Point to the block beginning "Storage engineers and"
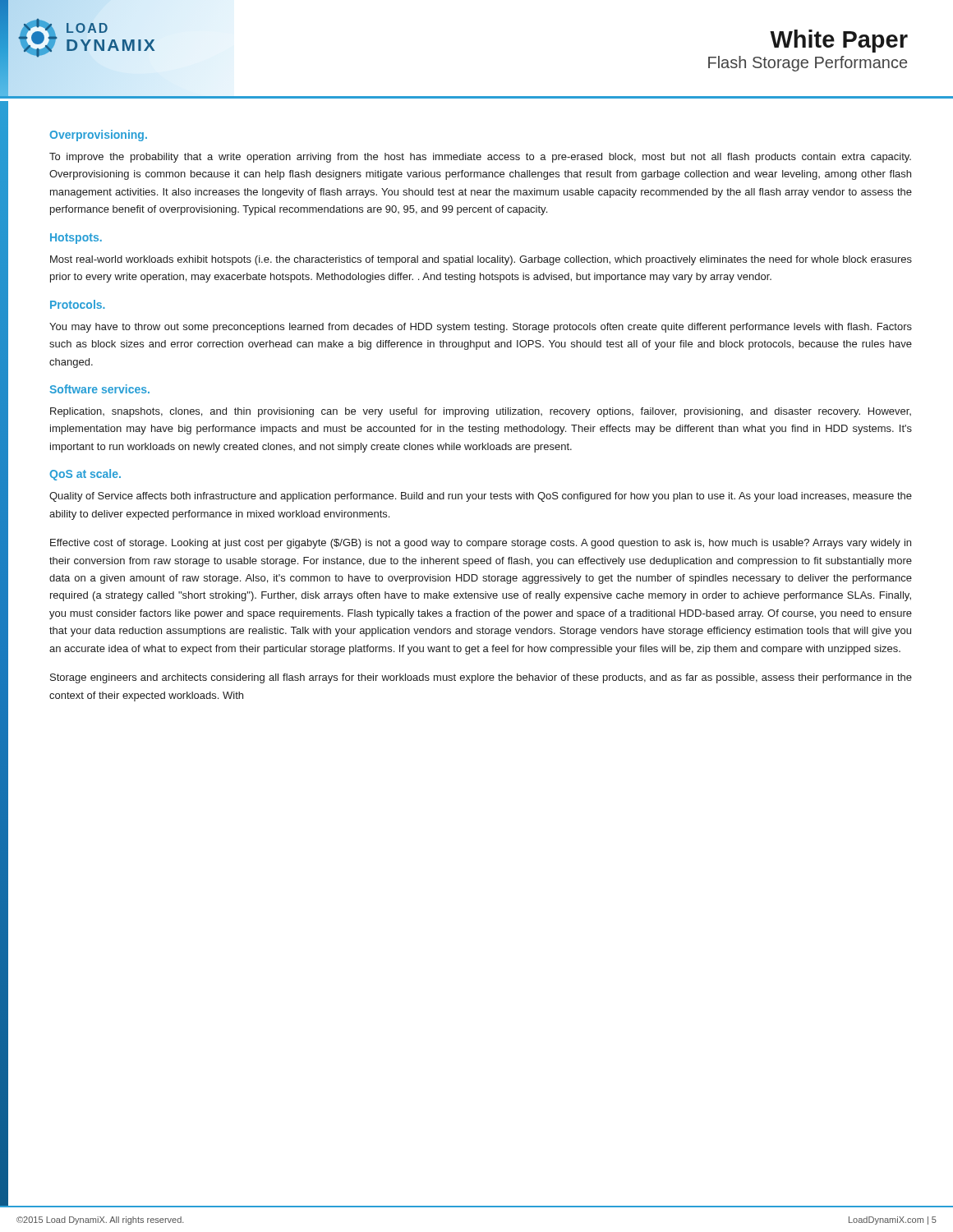The height and width of the screenshot is (1232, 953). [481, 686]
